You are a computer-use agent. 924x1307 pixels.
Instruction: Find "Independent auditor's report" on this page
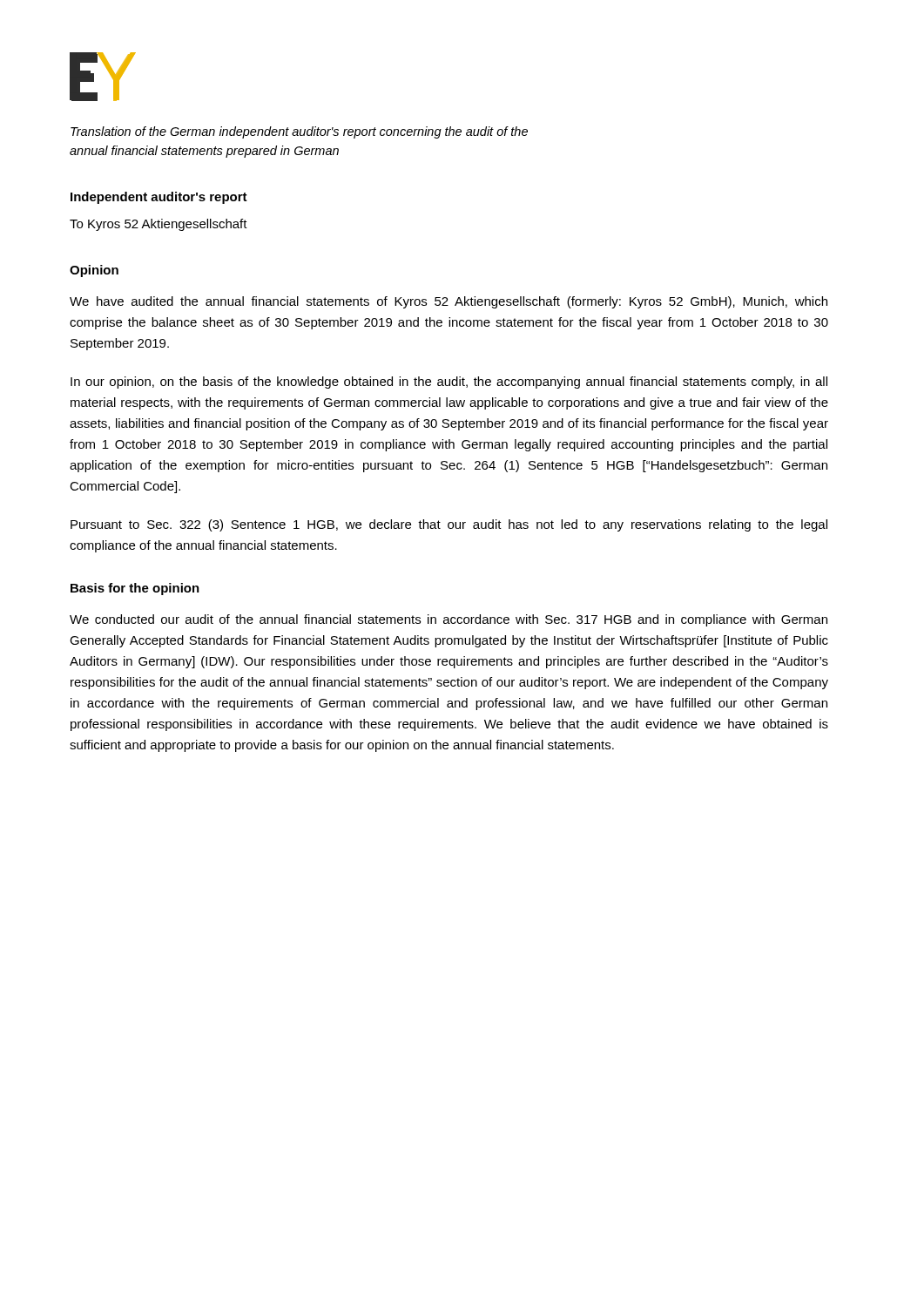tap(158, 196)
